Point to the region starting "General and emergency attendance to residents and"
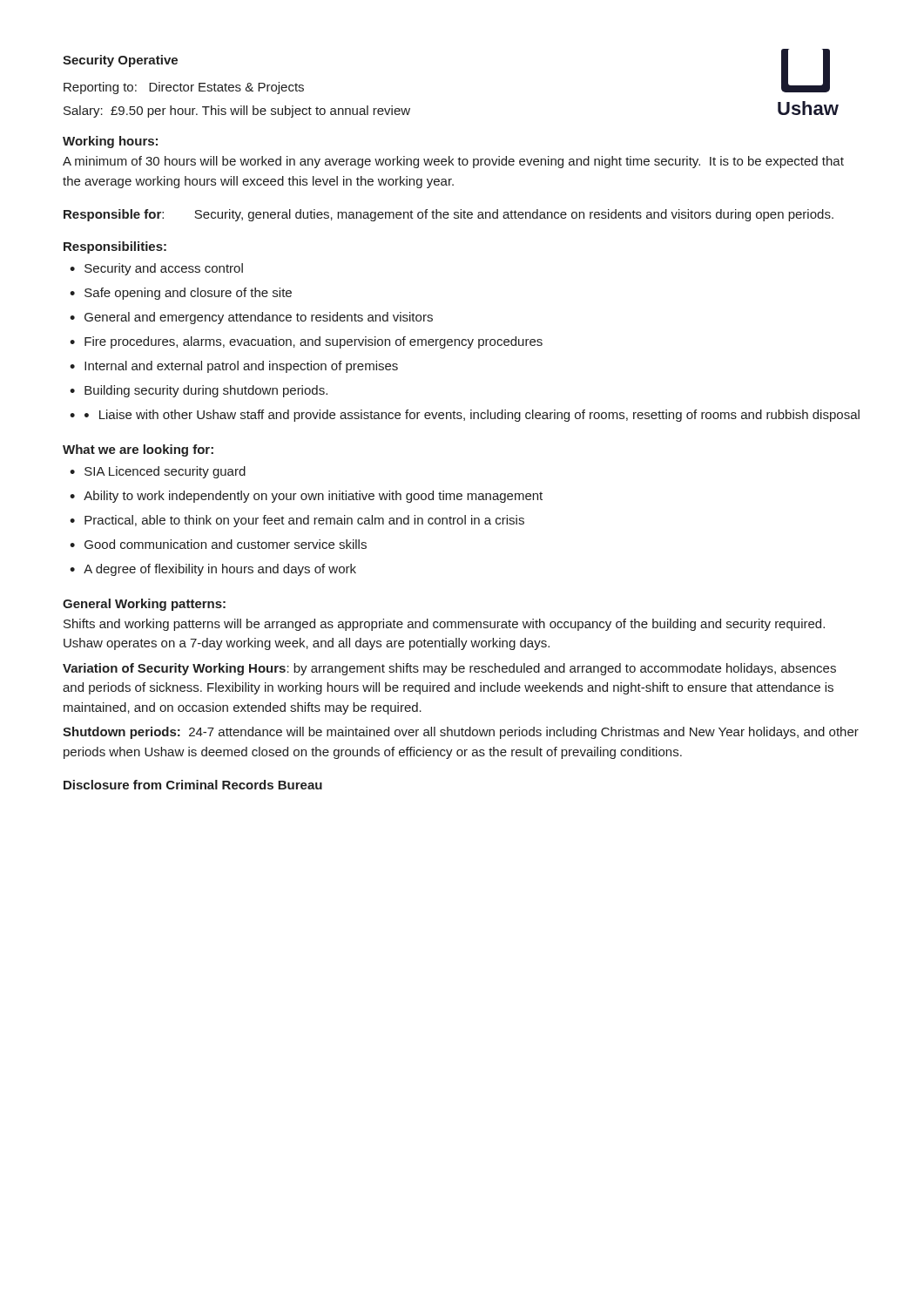This screenshot has width=924, height=1307. pos(259,316)
